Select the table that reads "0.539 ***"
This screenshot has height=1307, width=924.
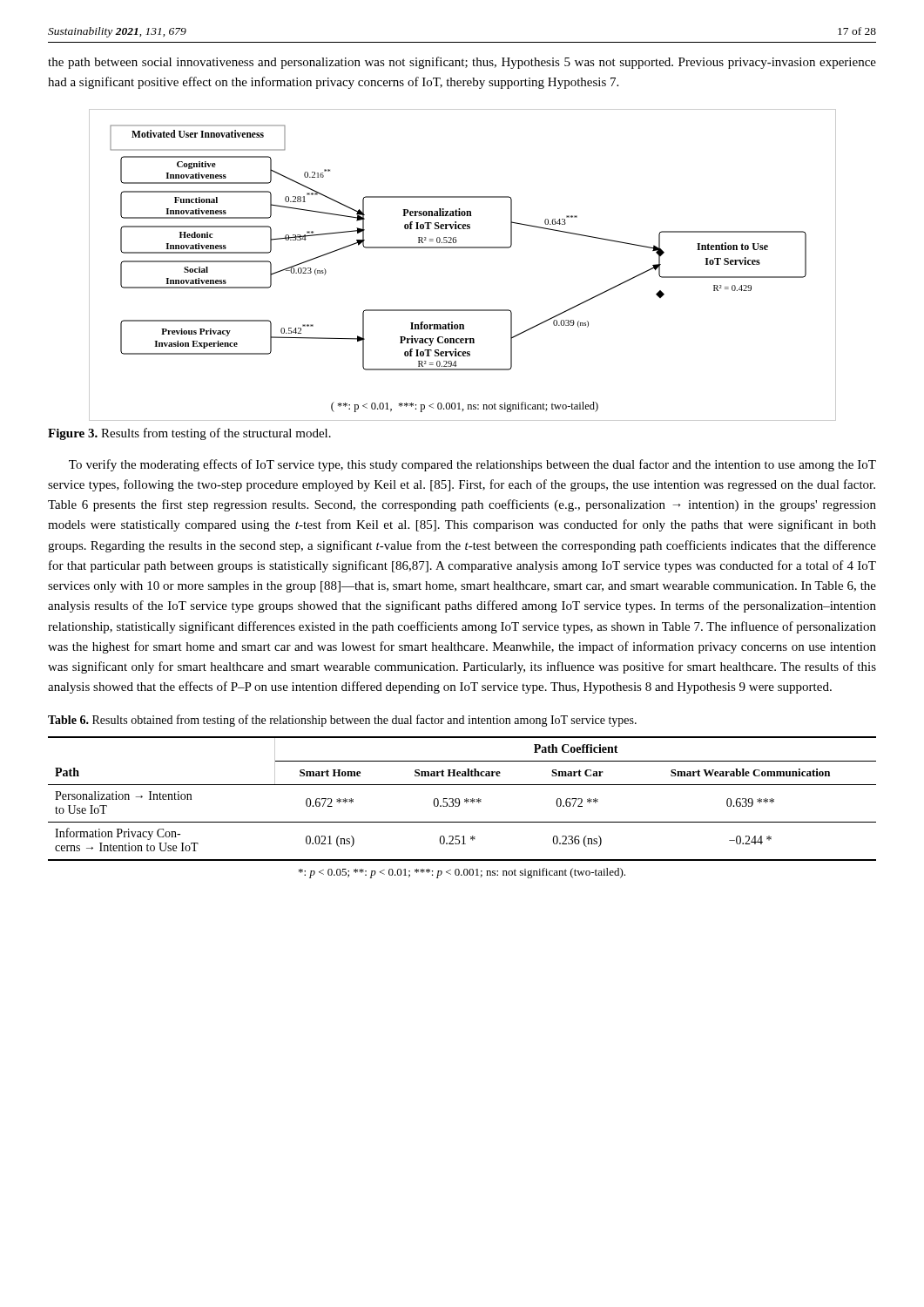tap(462, 798)
